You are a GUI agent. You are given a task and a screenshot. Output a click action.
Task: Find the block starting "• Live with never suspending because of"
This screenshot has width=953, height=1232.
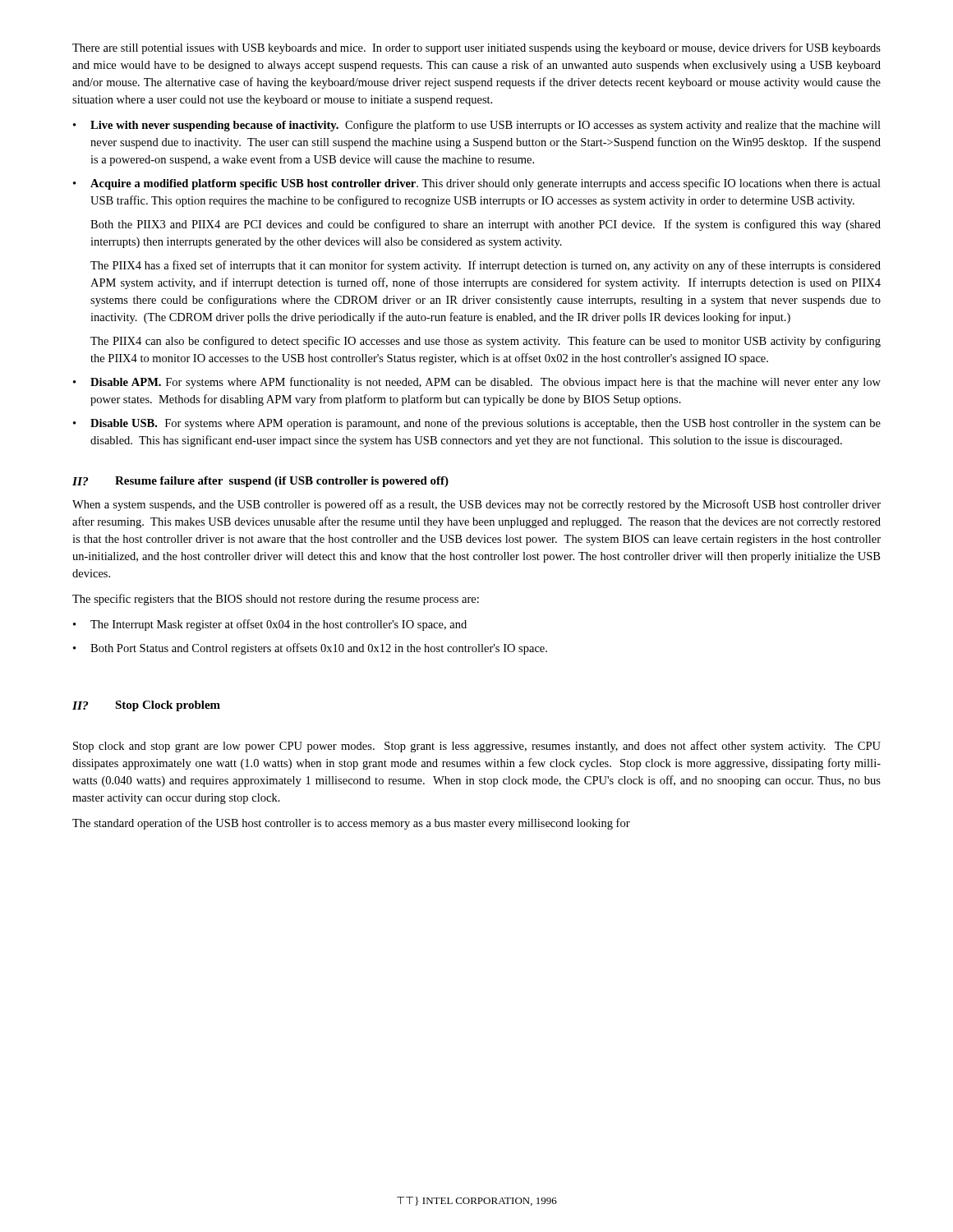coord(476,143)
